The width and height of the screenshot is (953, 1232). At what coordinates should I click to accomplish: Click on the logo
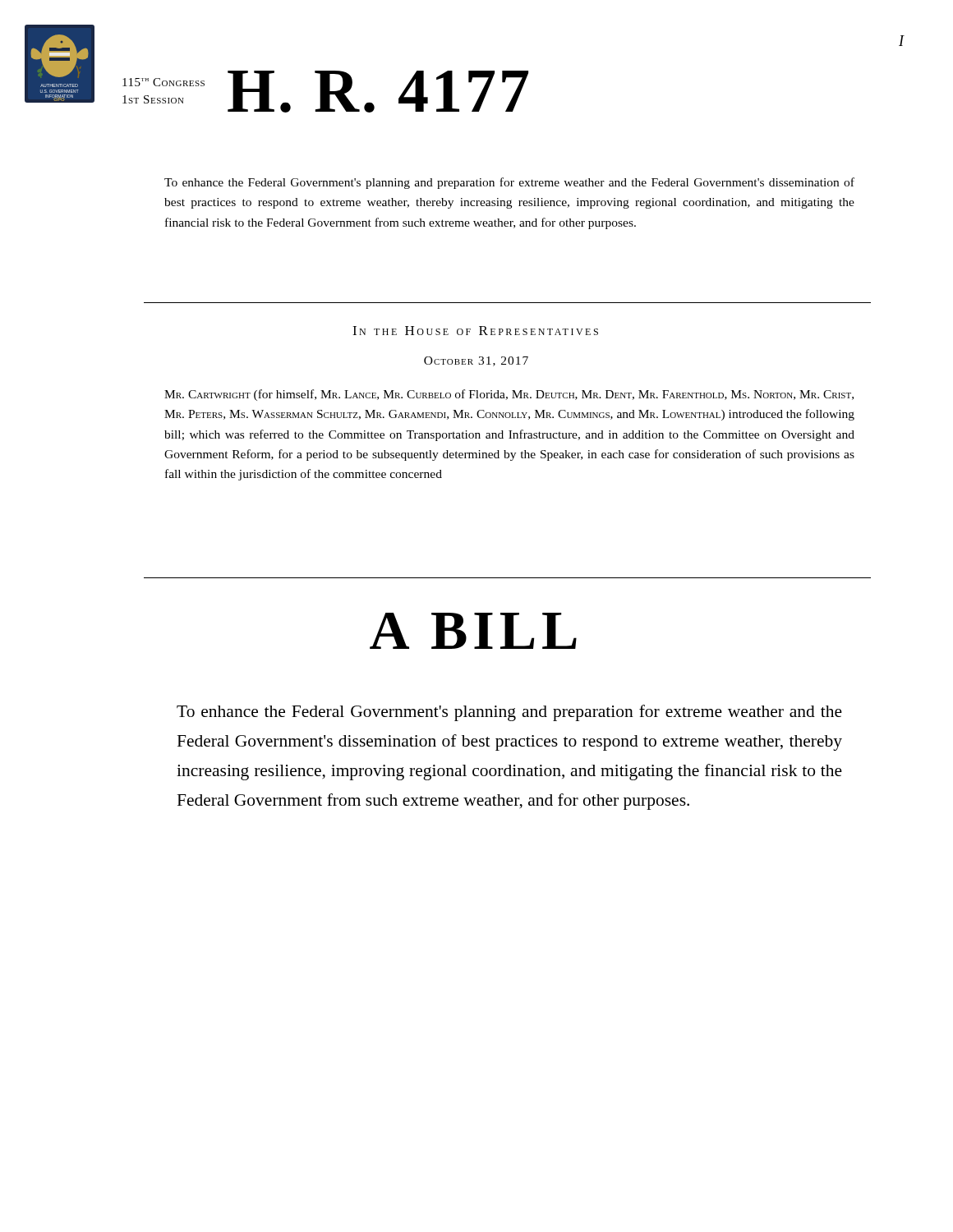coord(60,64)
